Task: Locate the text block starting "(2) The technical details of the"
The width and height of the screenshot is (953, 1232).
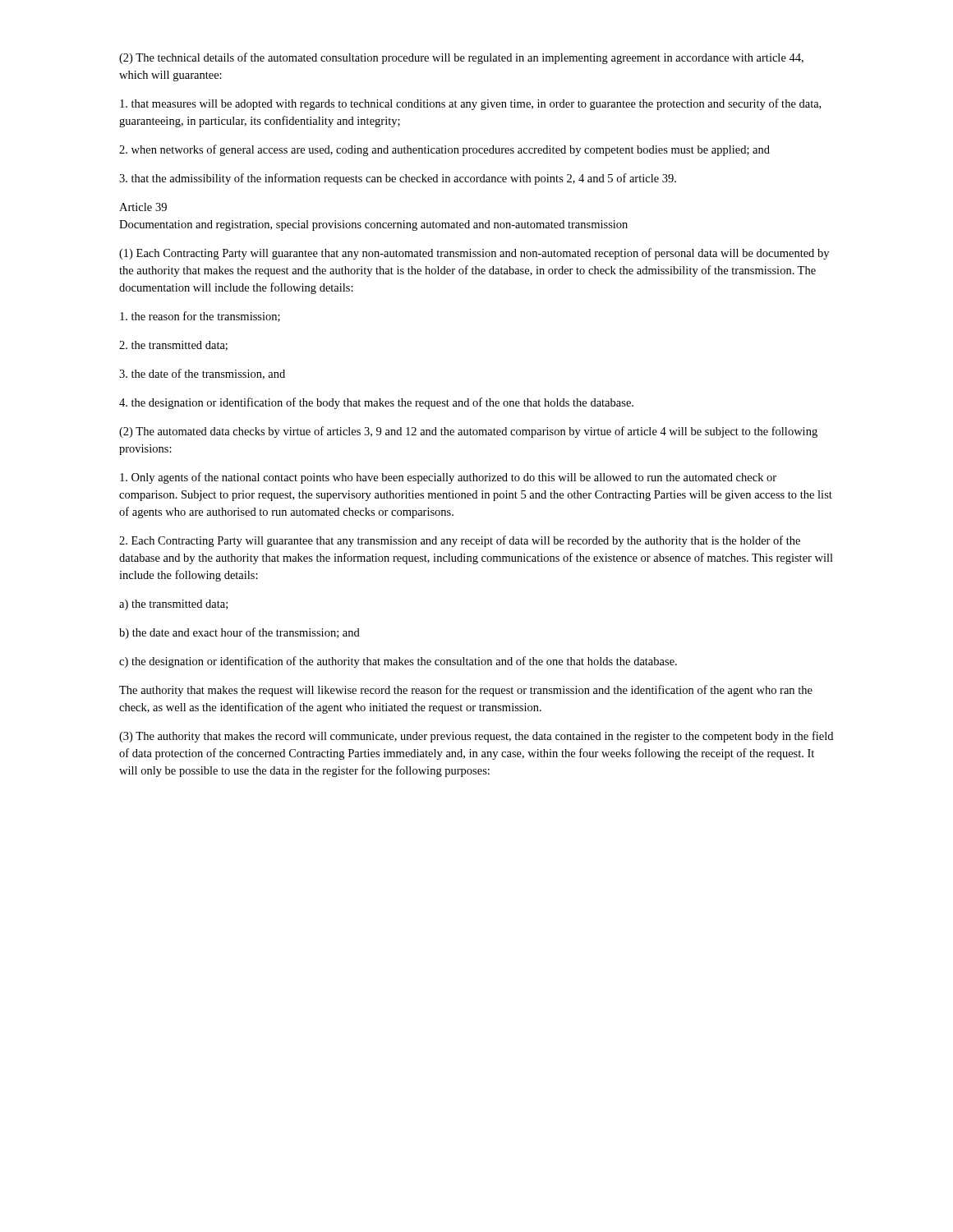Action: point(462,66)
